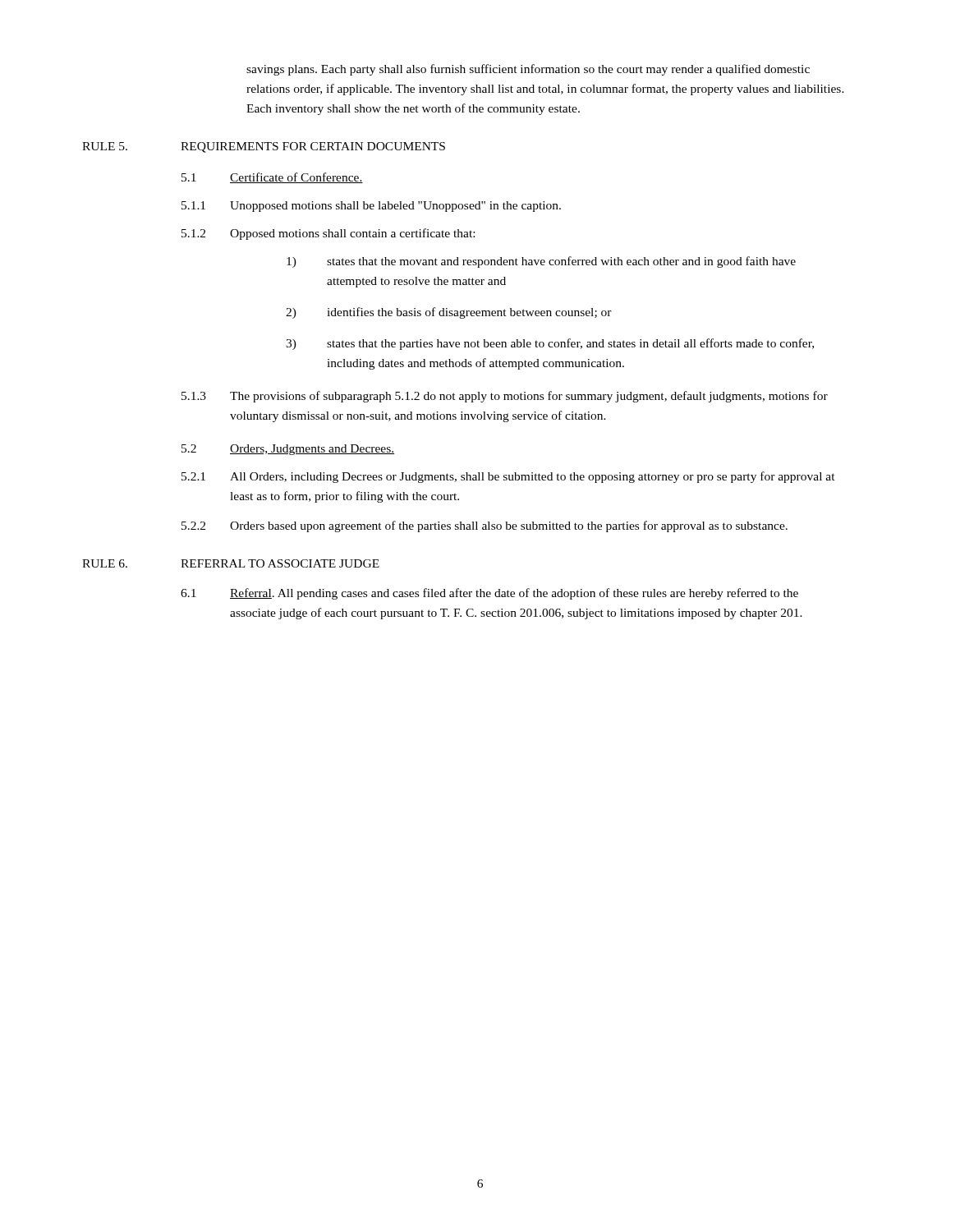Point to "5.1 Certificate of Conference."
960x1232 pixels.
click(x=272, y=178)
